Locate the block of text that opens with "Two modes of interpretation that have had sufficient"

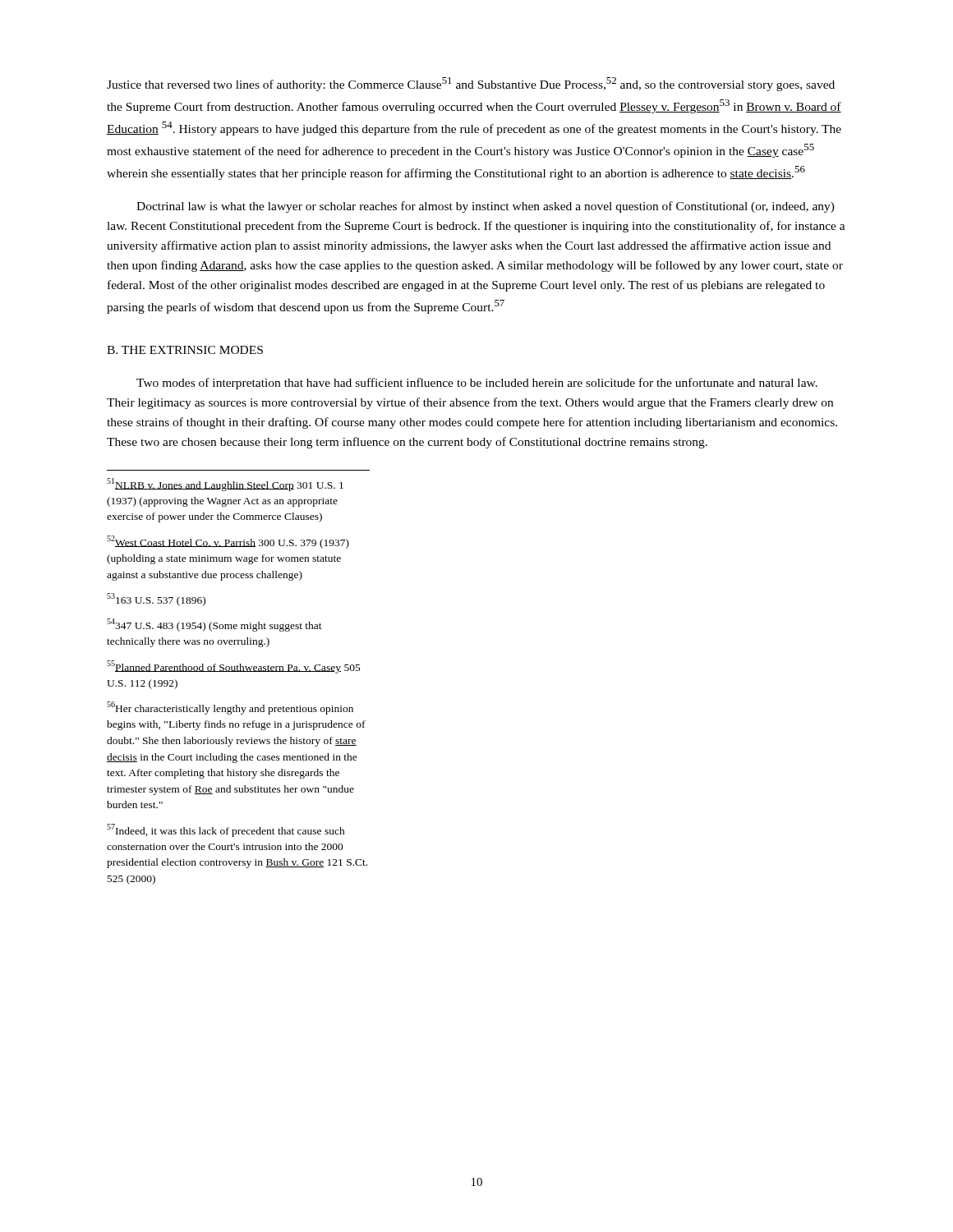[476, 412]
